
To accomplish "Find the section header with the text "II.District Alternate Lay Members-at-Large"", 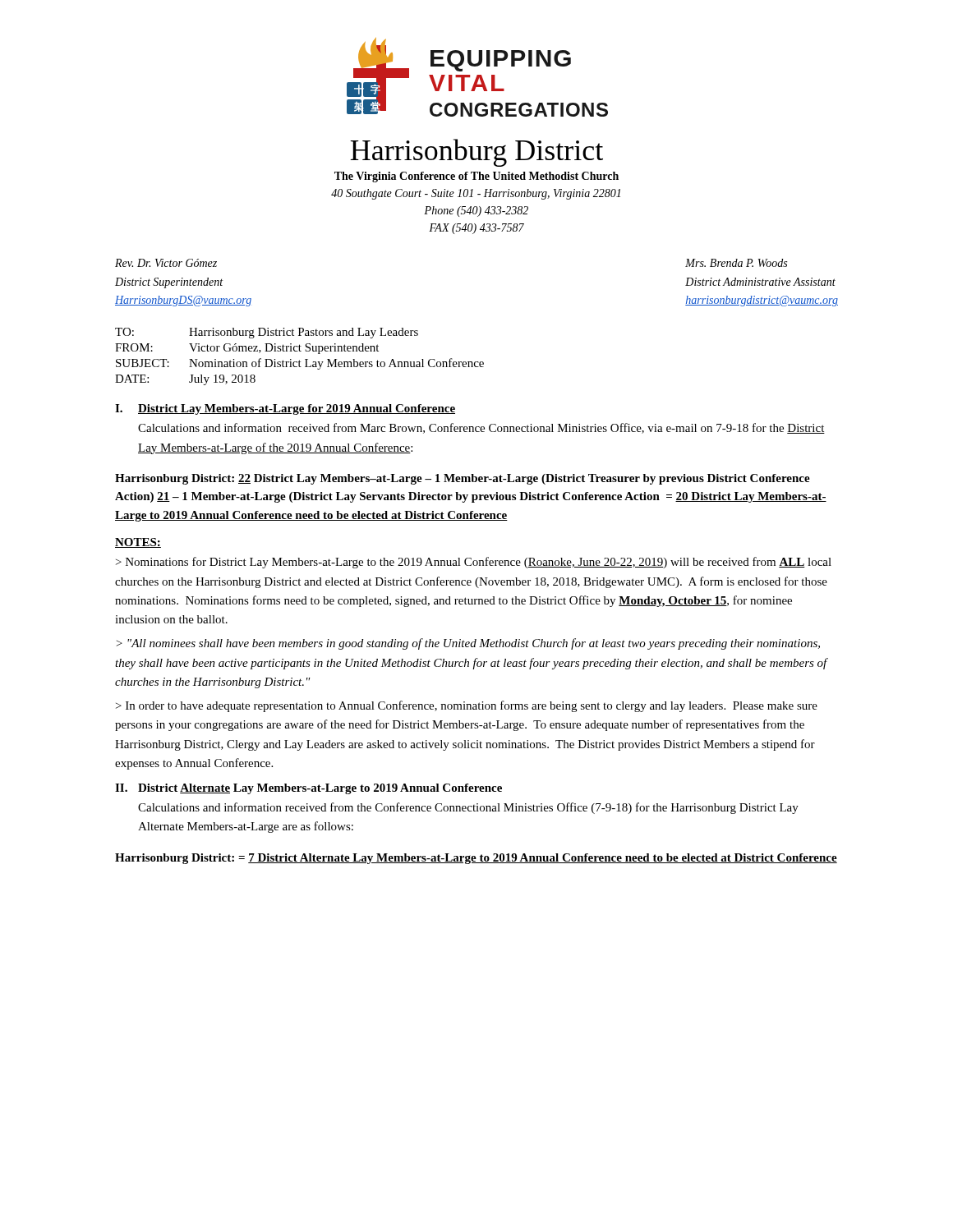I will click(x=309, y=788).
